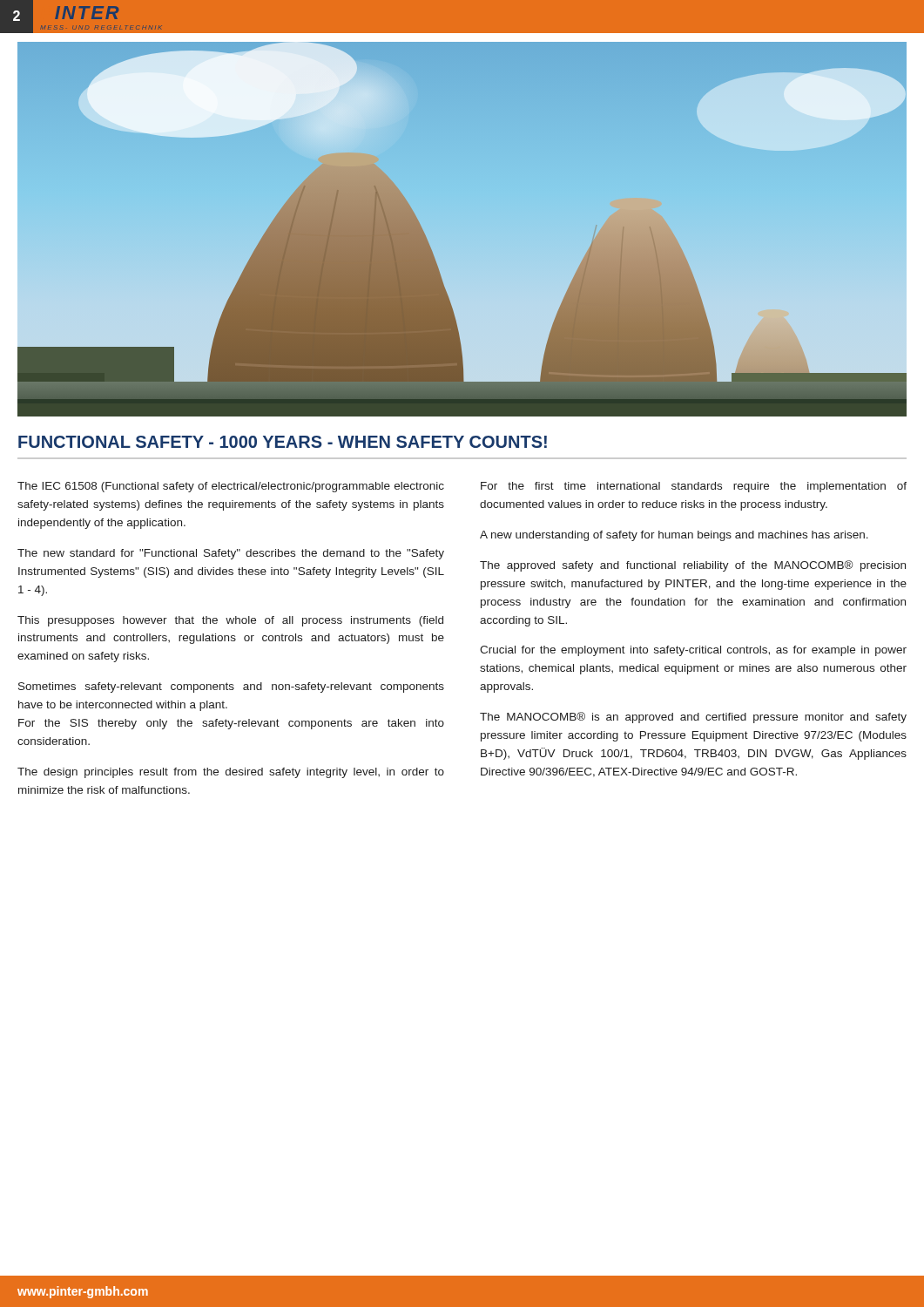This screenshot has height=1307, width=924.
Task: Point to the passage starting "Sometimes safety-relevant components and non-safety-relevant components have to"
Action: 231,714
